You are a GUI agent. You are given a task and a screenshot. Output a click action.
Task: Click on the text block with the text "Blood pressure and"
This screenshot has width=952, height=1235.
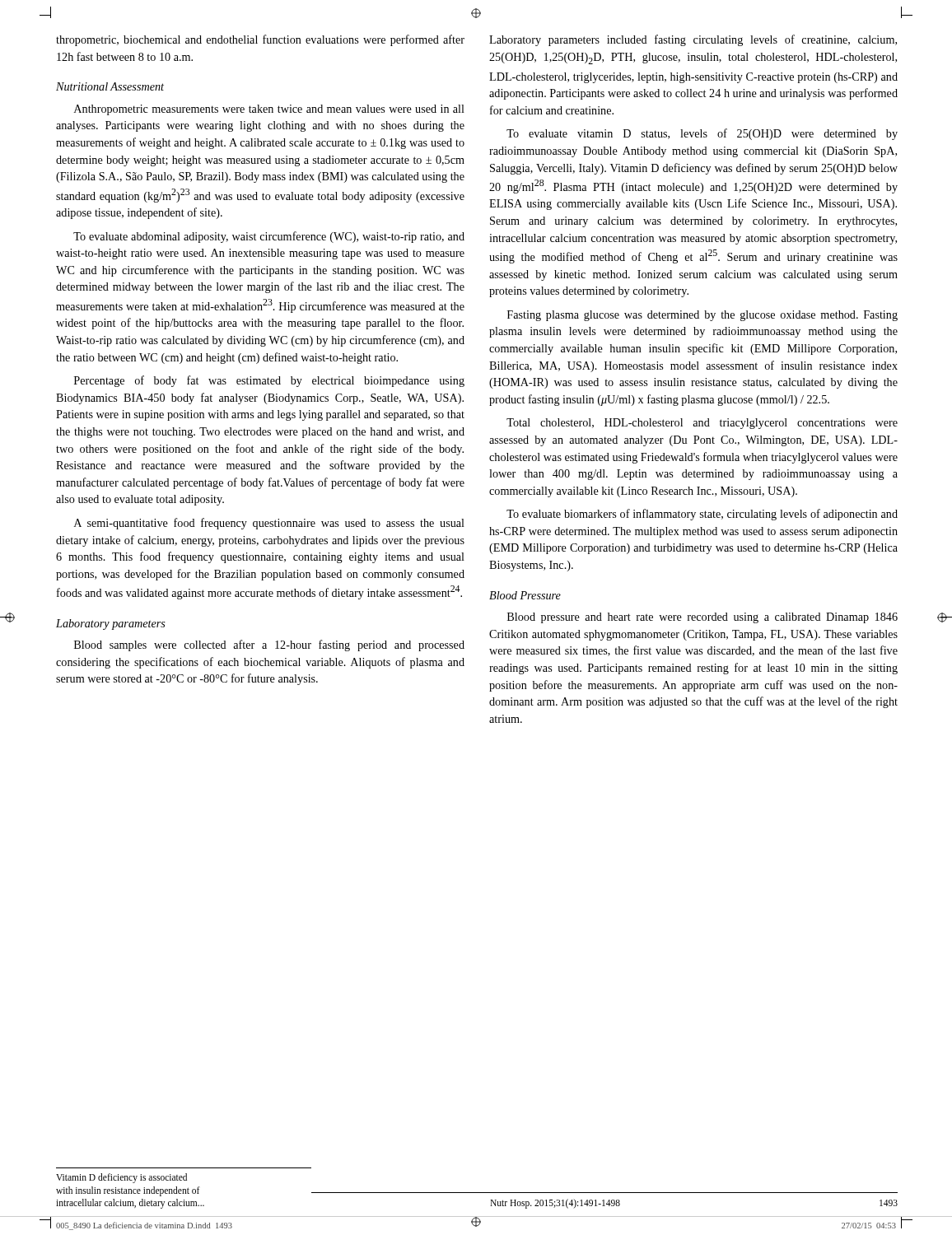coord(693,668)
